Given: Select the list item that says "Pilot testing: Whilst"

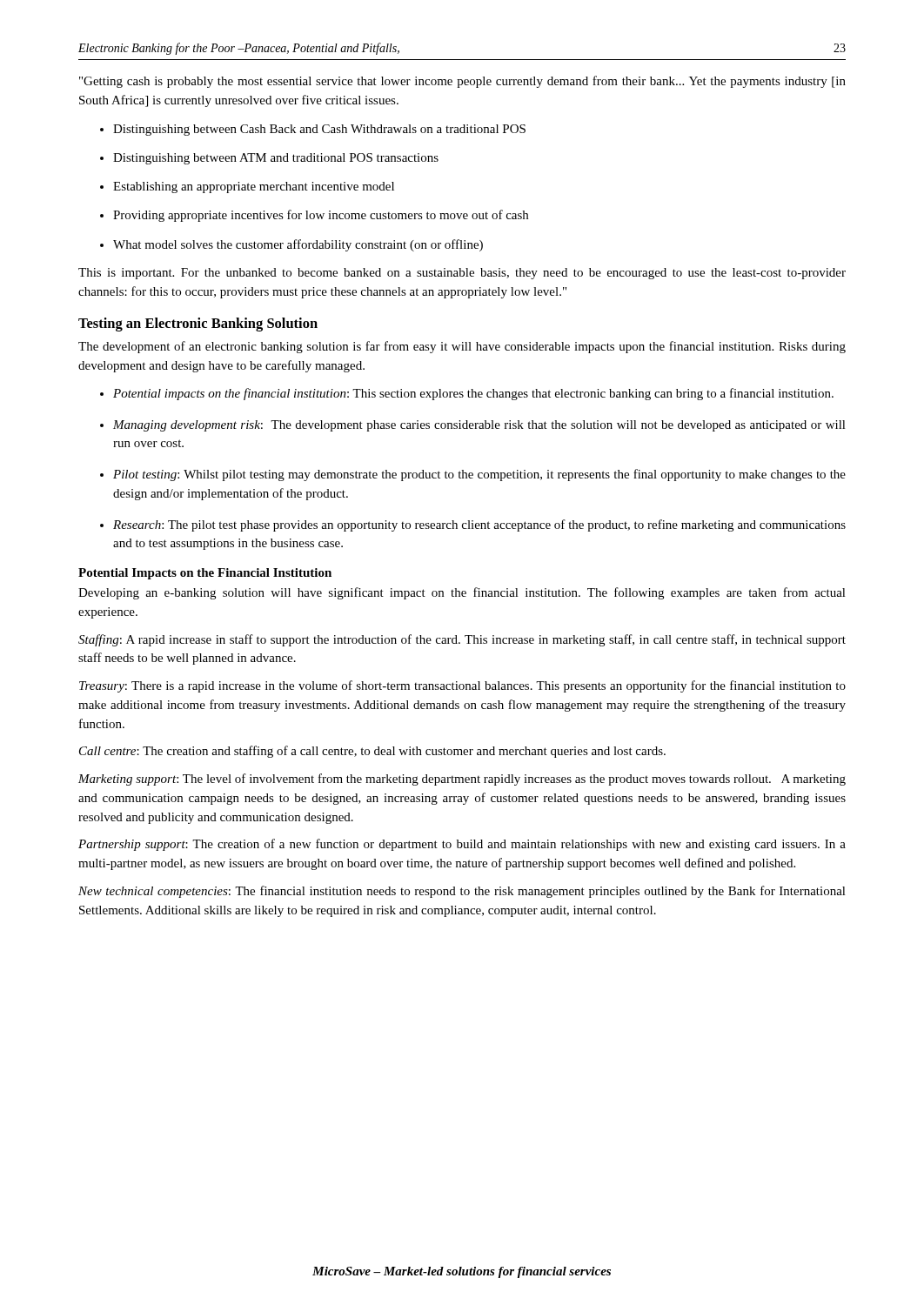Looking at the screenshot, I should click(462, 484).
